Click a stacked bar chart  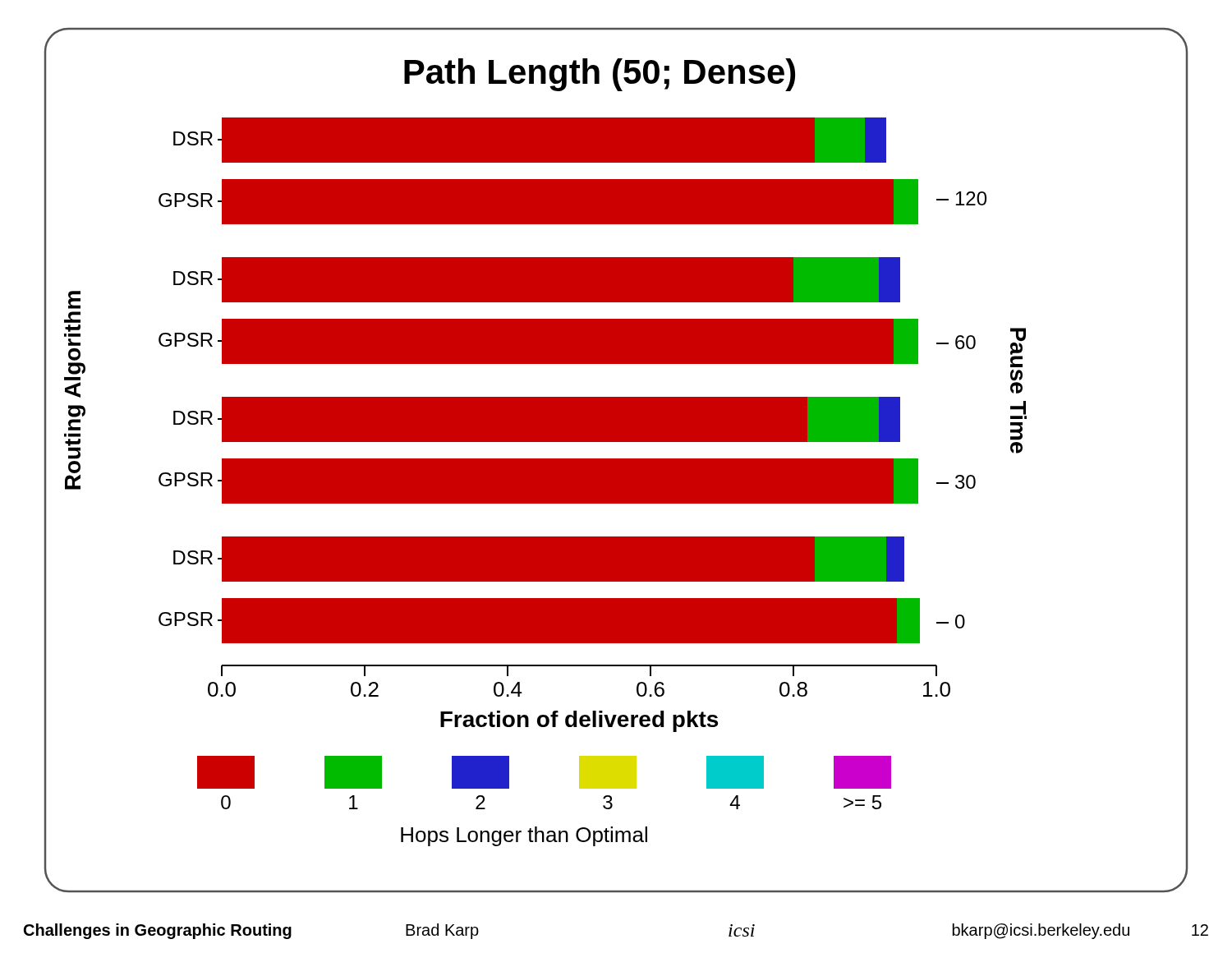tap(616, 462)
